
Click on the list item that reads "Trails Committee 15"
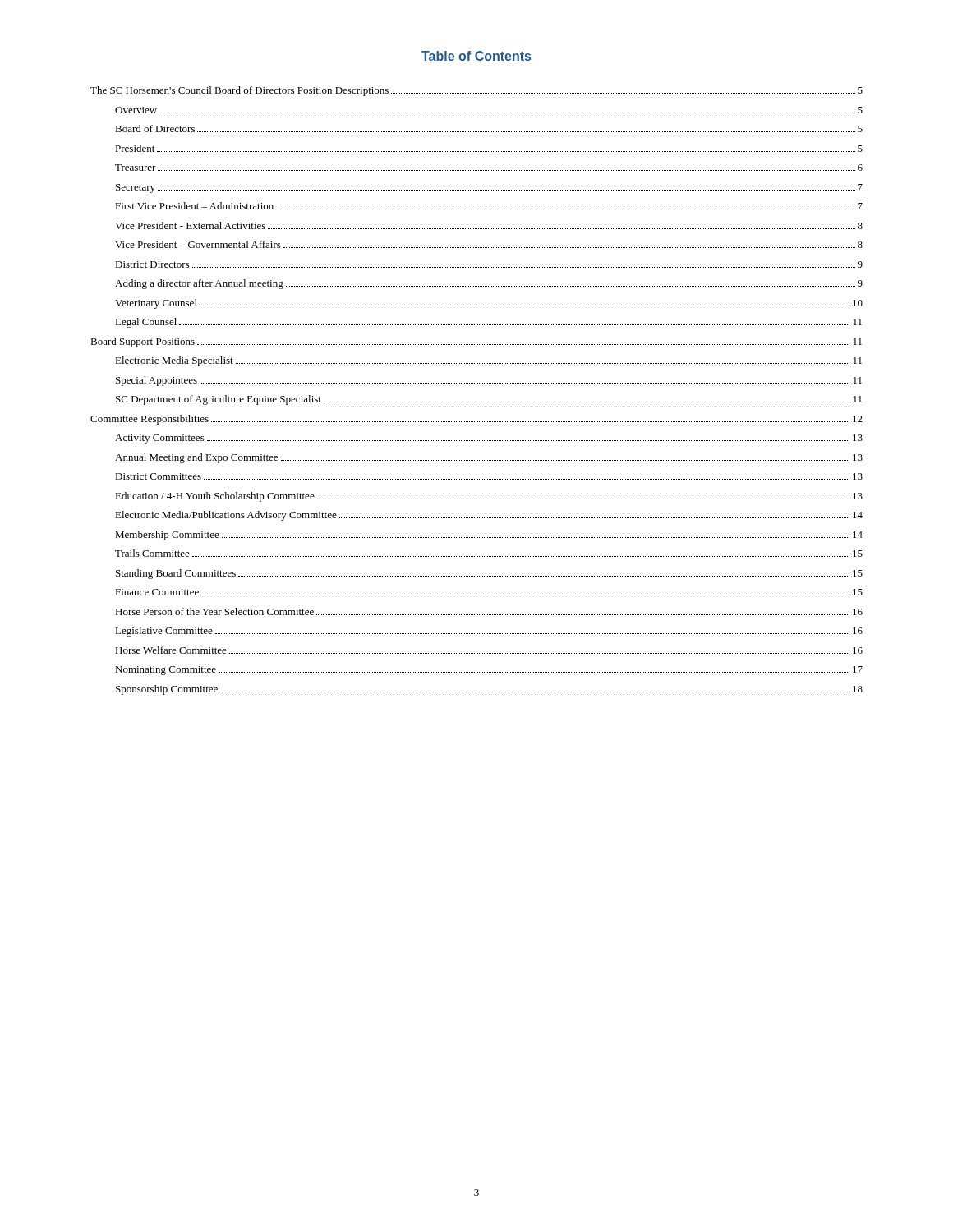coord(489,553)
